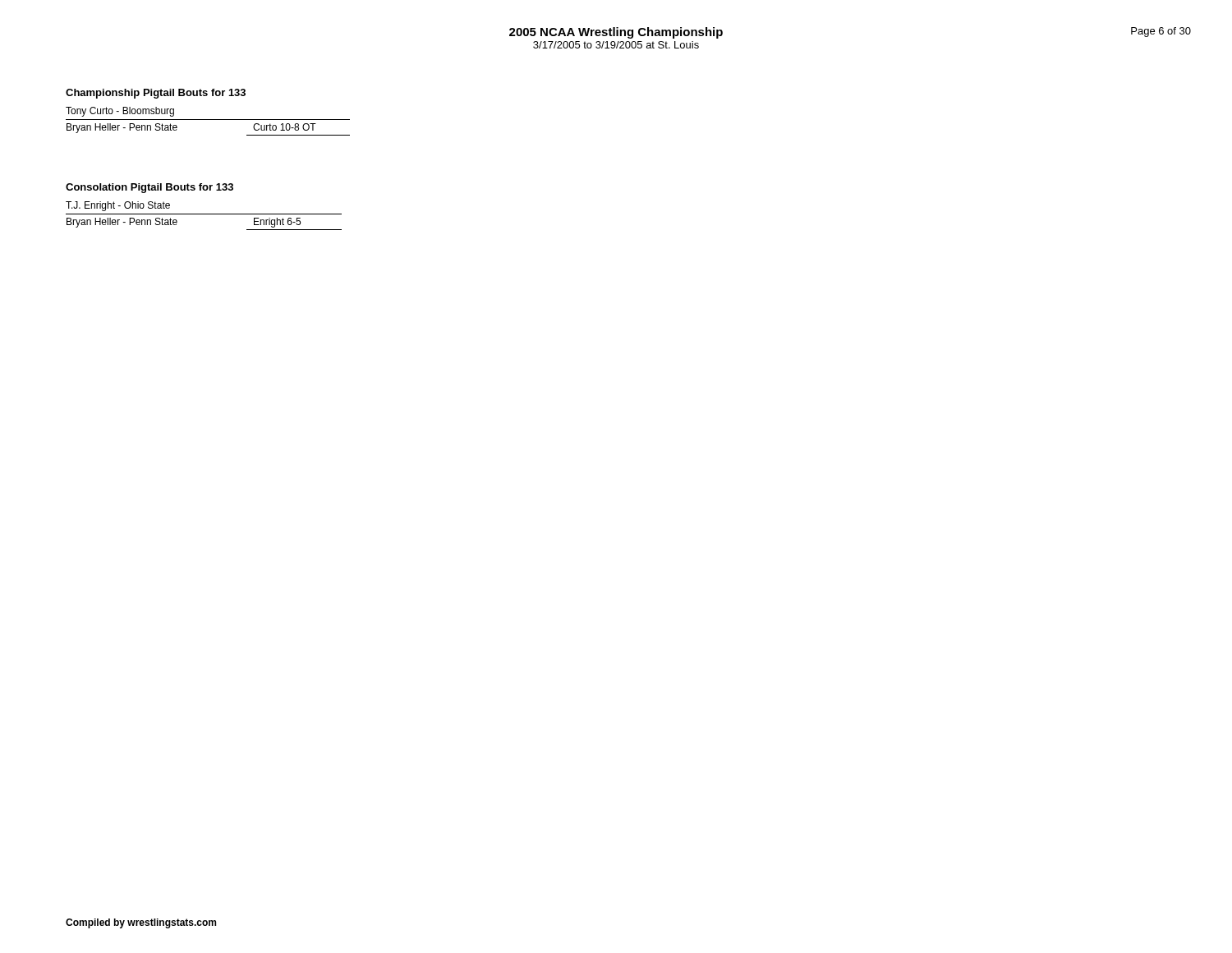The width and height of the screenshot is (1232, 953).
Task: Point to "Curto 10-8 OT"
Action: pos(284,127)
